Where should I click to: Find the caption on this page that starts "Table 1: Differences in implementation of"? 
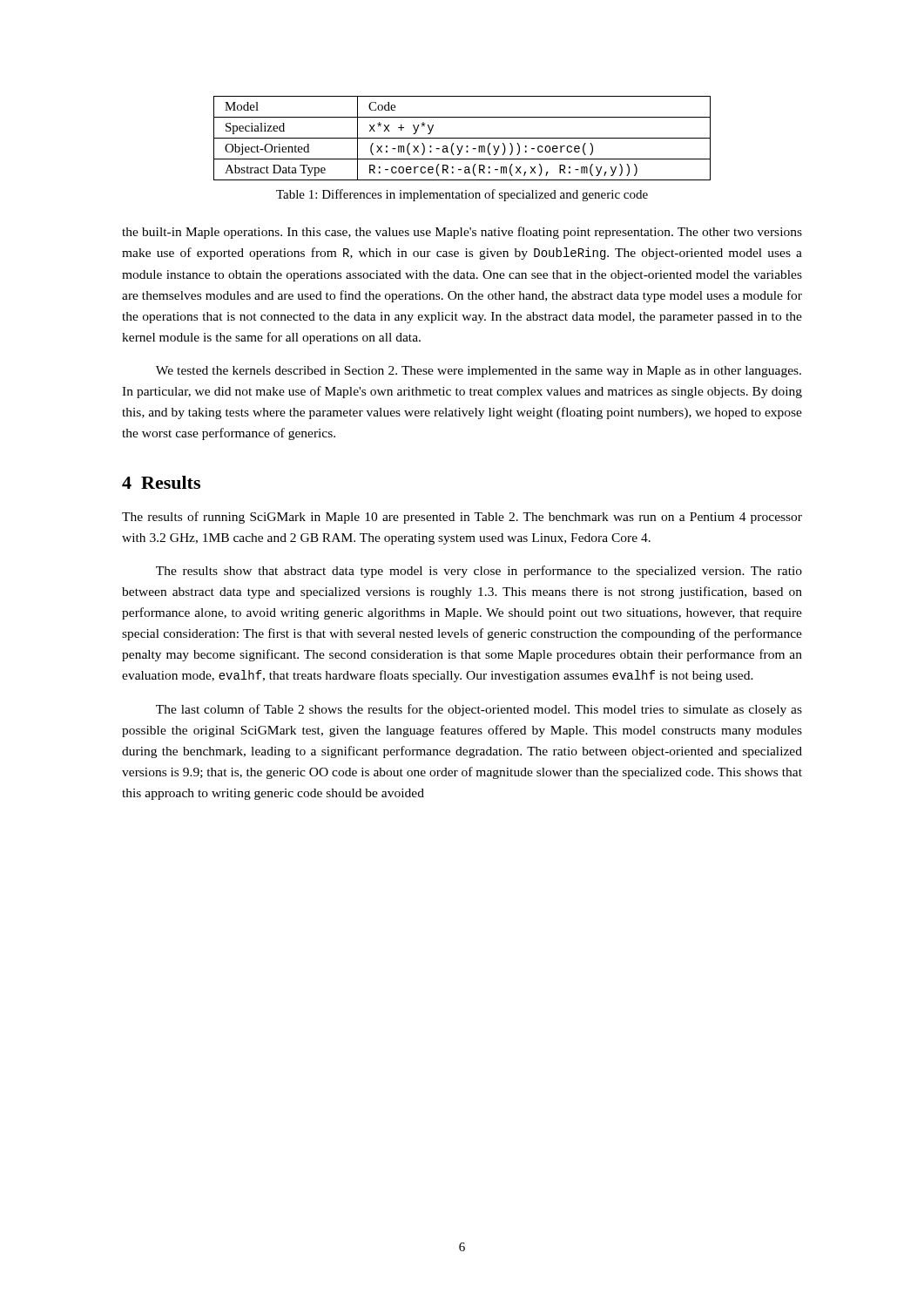[x=462, y=194]
